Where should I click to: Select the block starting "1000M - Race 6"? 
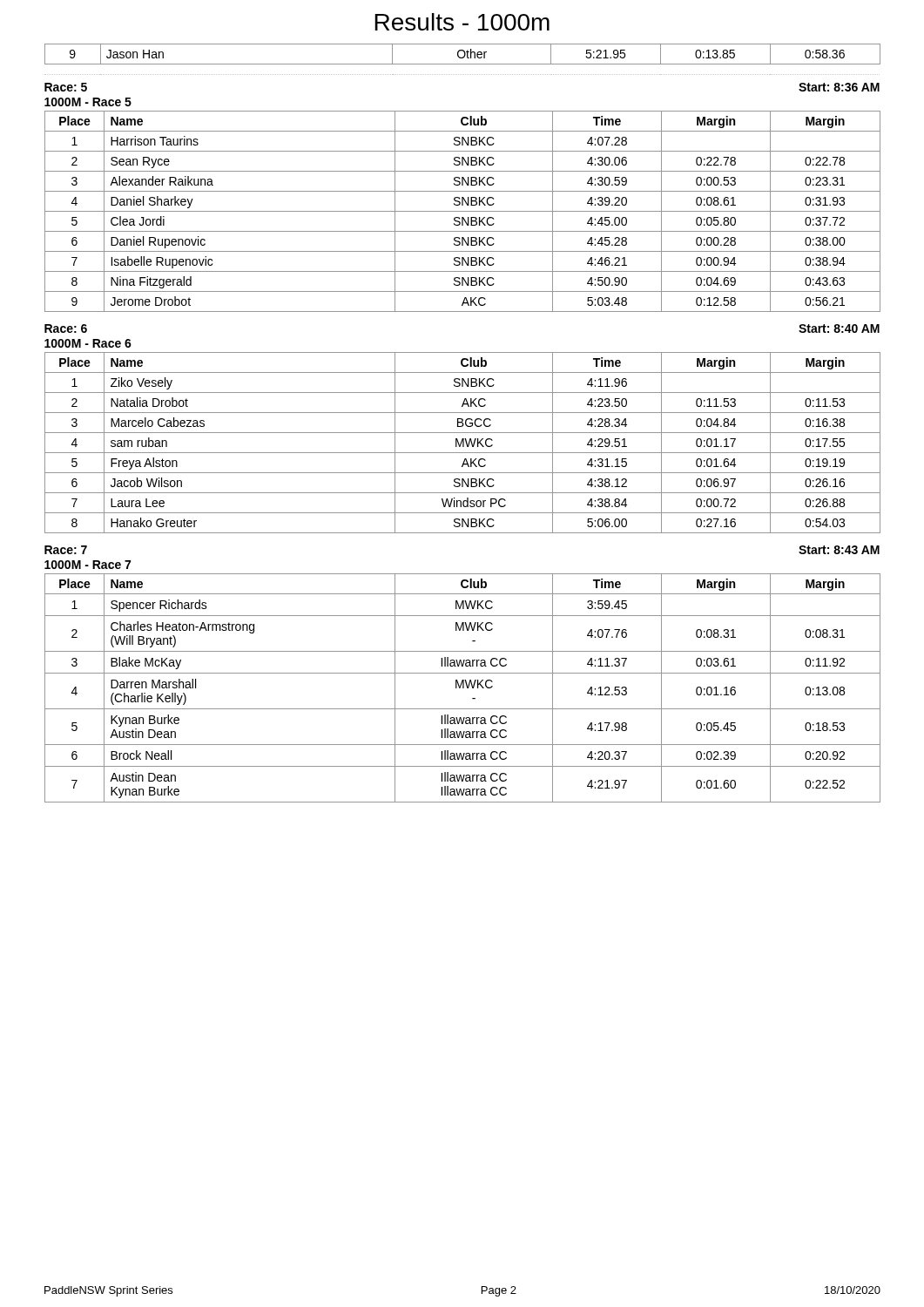click(x=88, y=343)
